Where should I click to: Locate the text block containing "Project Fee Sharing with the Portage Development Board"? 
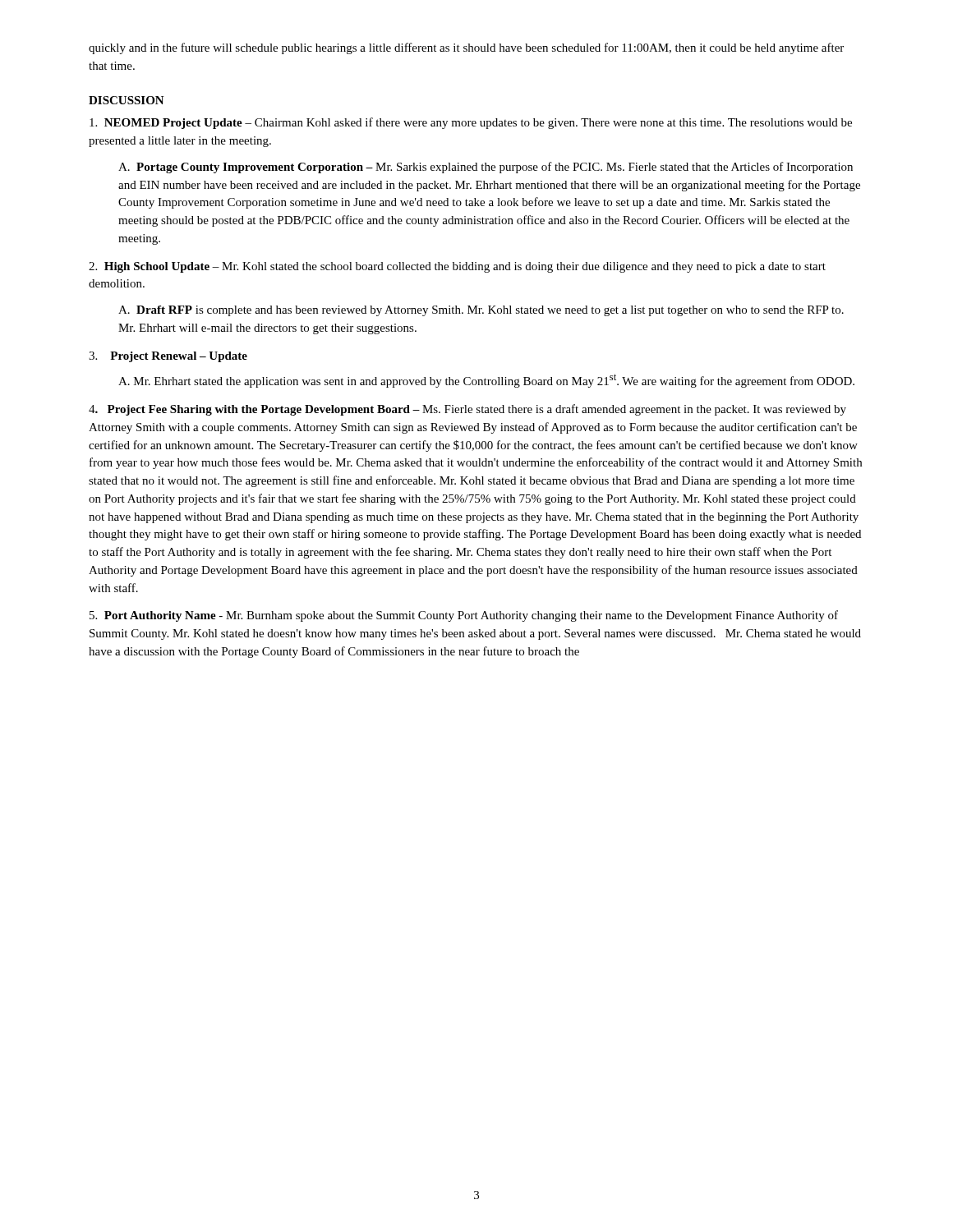(476, 499)
